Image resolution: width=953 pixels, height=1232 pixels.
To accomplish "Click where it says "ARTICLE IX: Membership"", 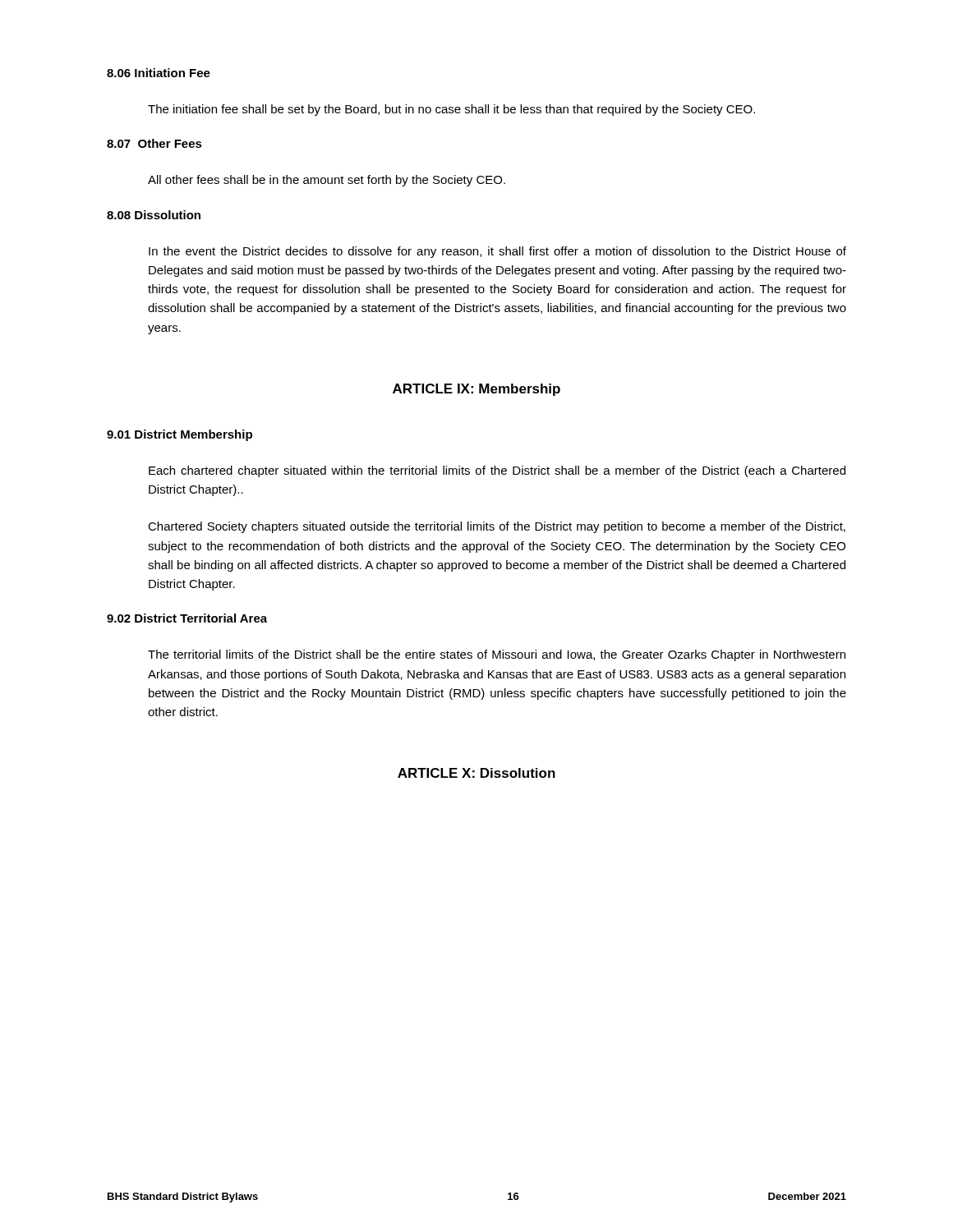I will coord(476,389).
